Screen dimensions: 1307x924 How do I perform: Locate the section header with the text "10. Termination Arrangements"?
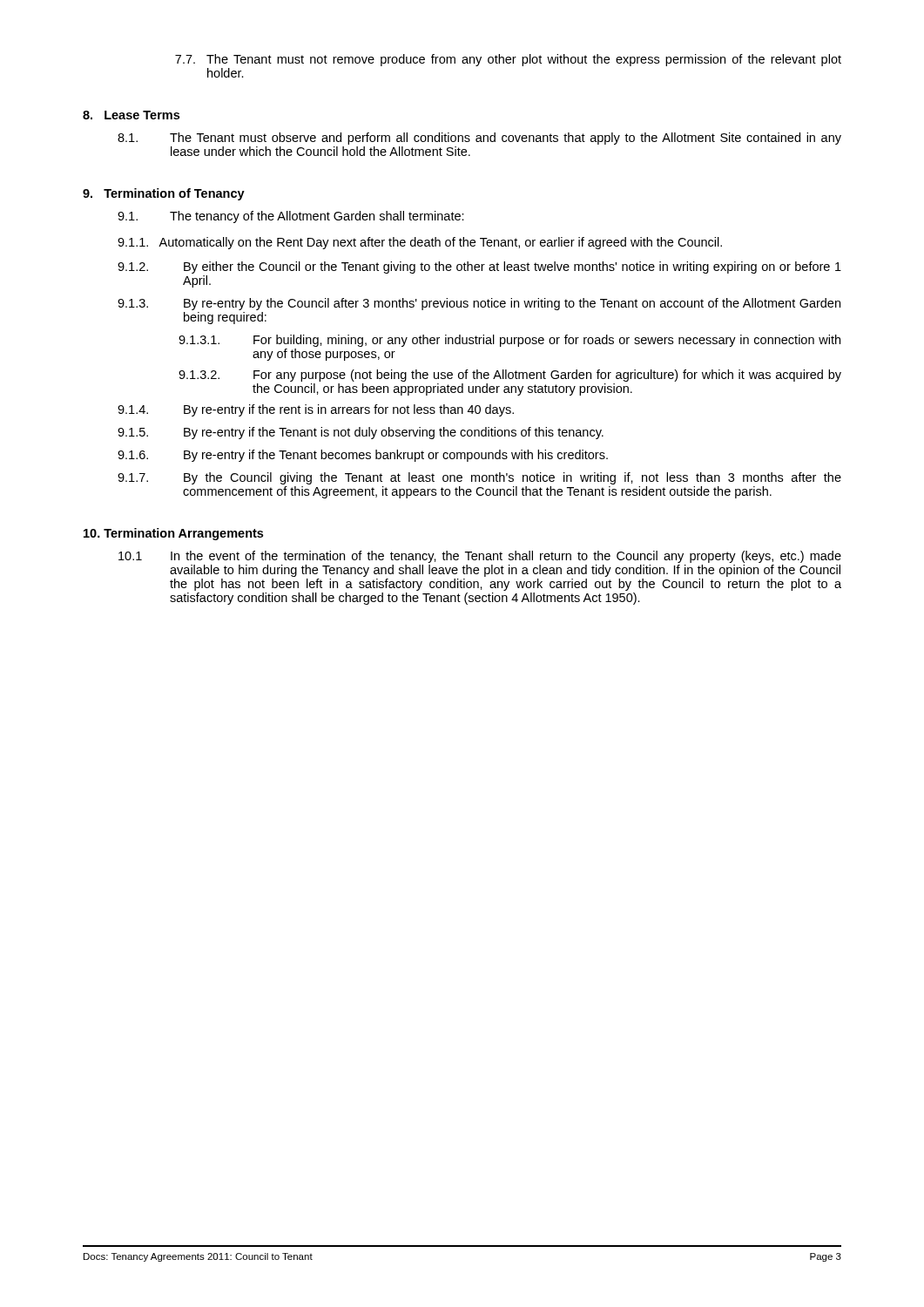(x=173, y=533)
